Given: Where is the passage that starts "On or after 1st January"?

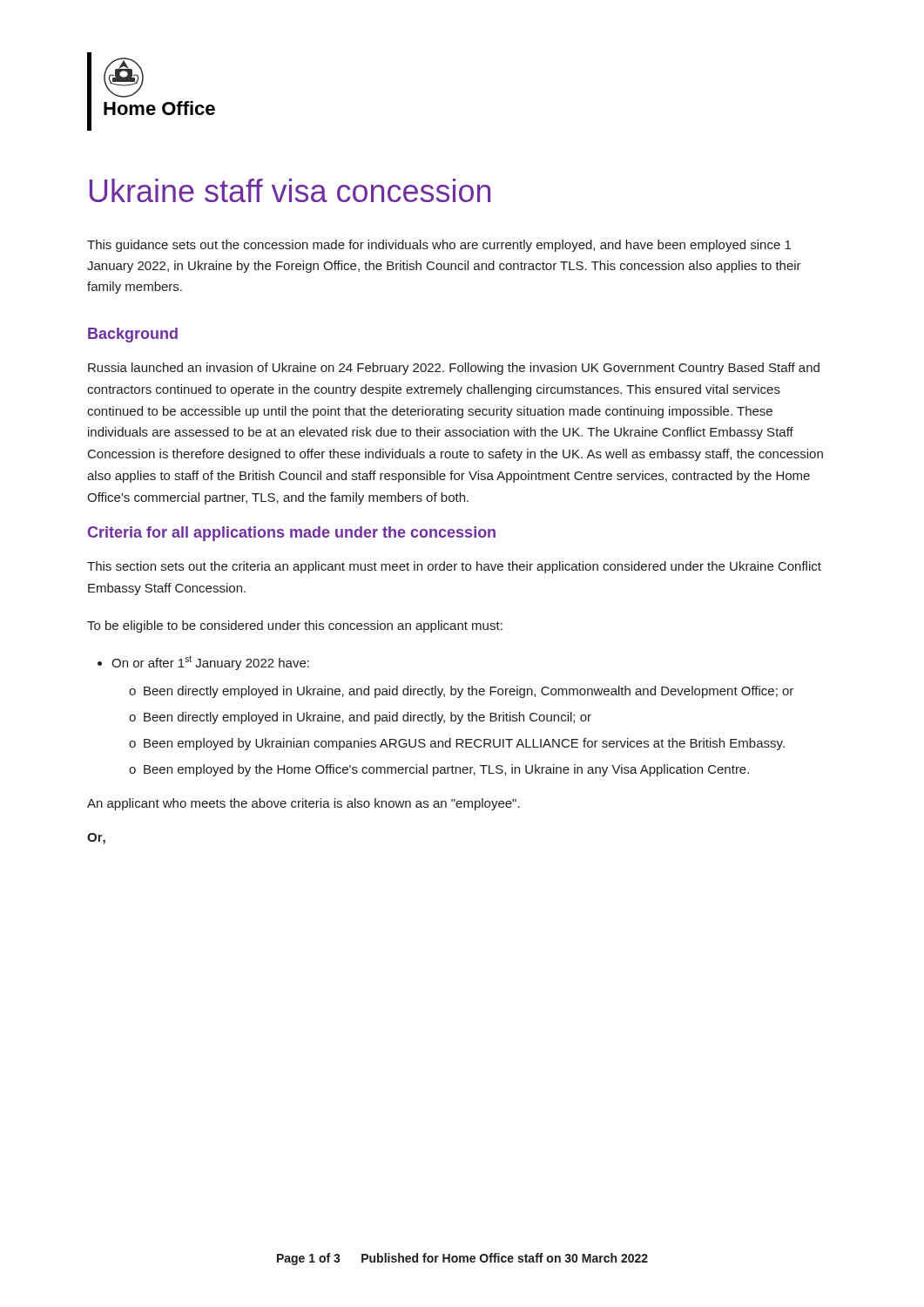Looking at the screenshot, I should click(x=462, y=716).
